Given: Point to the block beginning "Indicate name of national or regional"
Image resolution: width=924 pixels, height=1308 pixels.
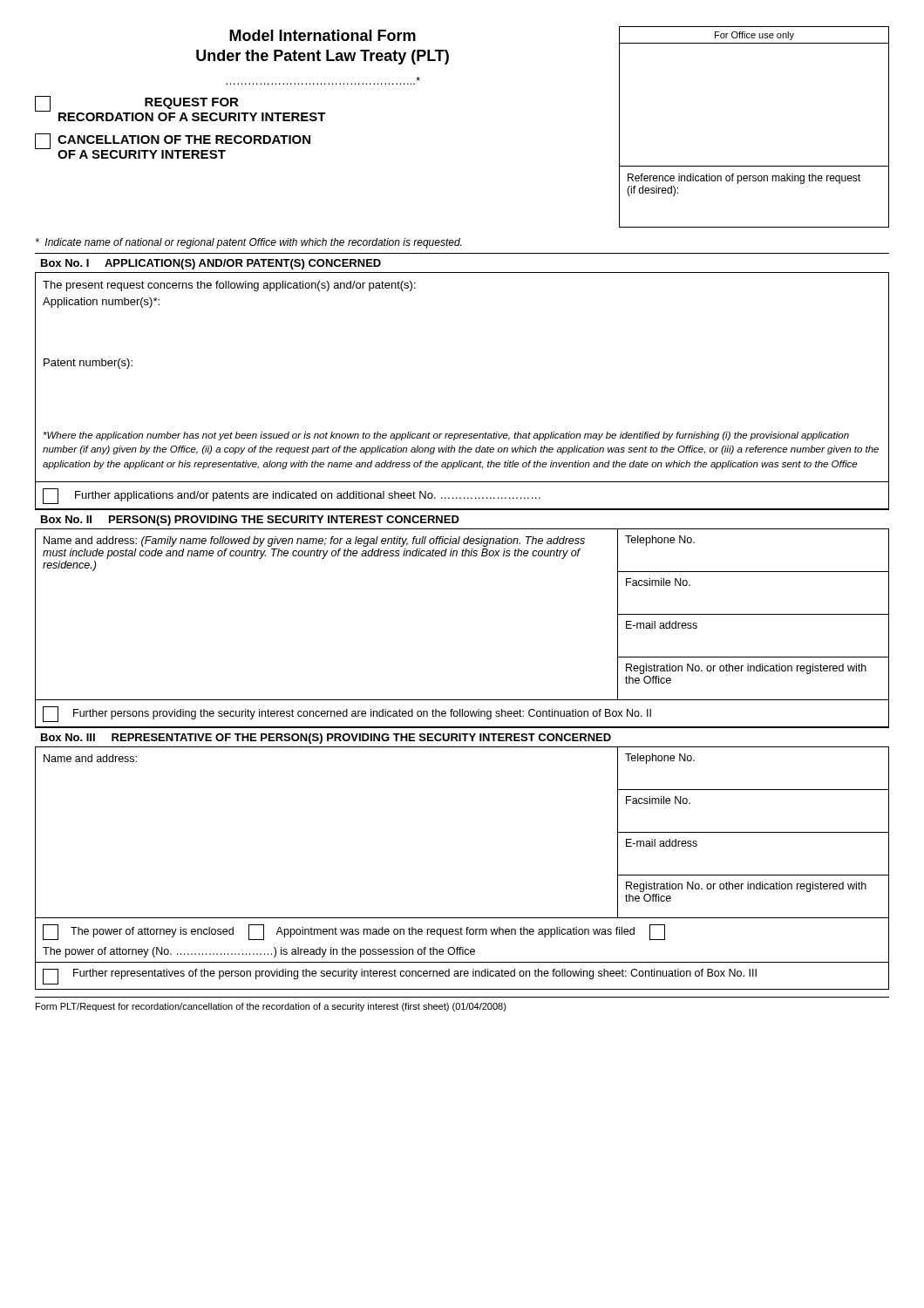Looking at the screenshot, I should click(x=249, y=242).
